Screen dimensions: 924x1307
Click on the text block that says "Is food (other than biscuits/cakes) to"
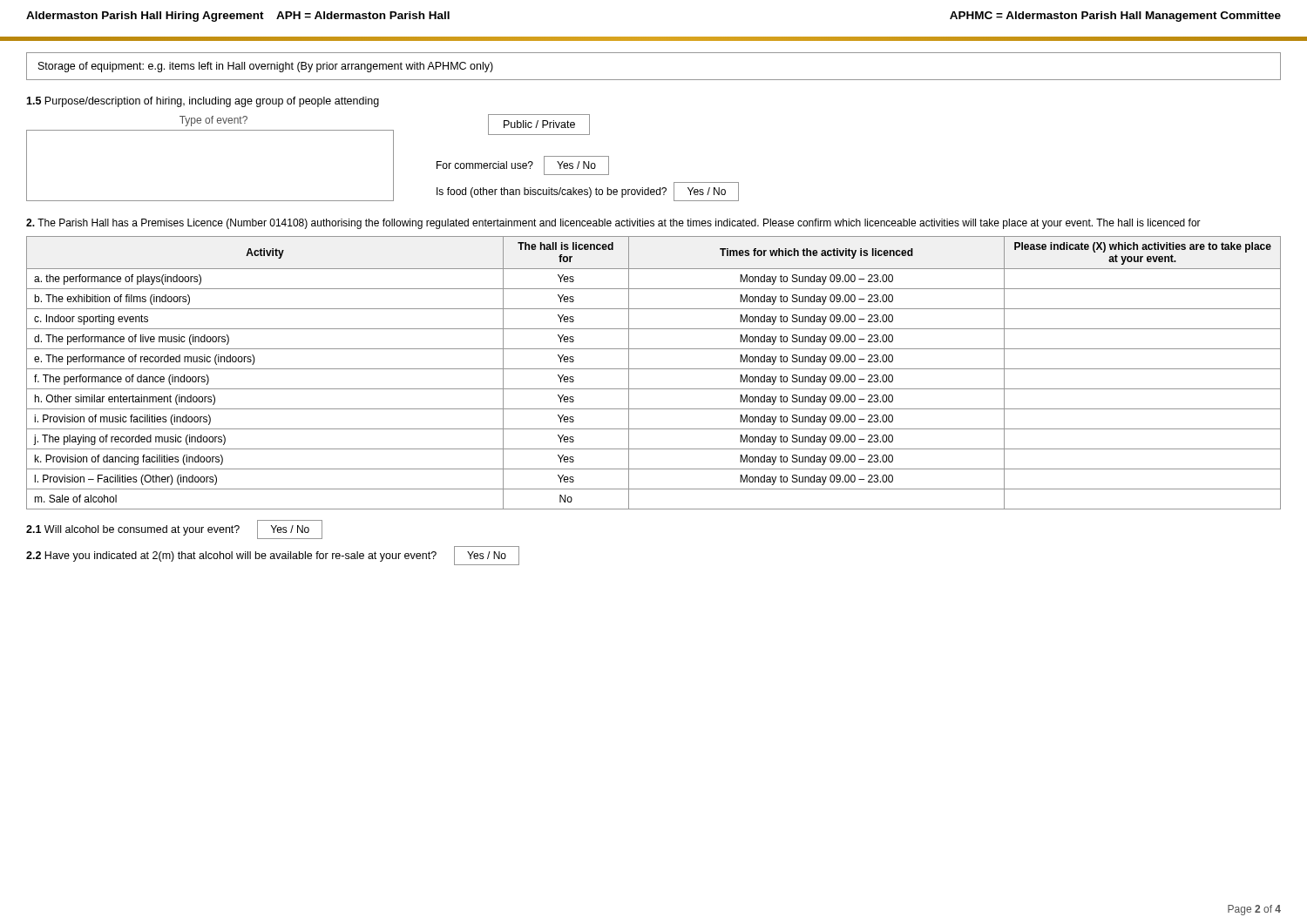(551, 192)
